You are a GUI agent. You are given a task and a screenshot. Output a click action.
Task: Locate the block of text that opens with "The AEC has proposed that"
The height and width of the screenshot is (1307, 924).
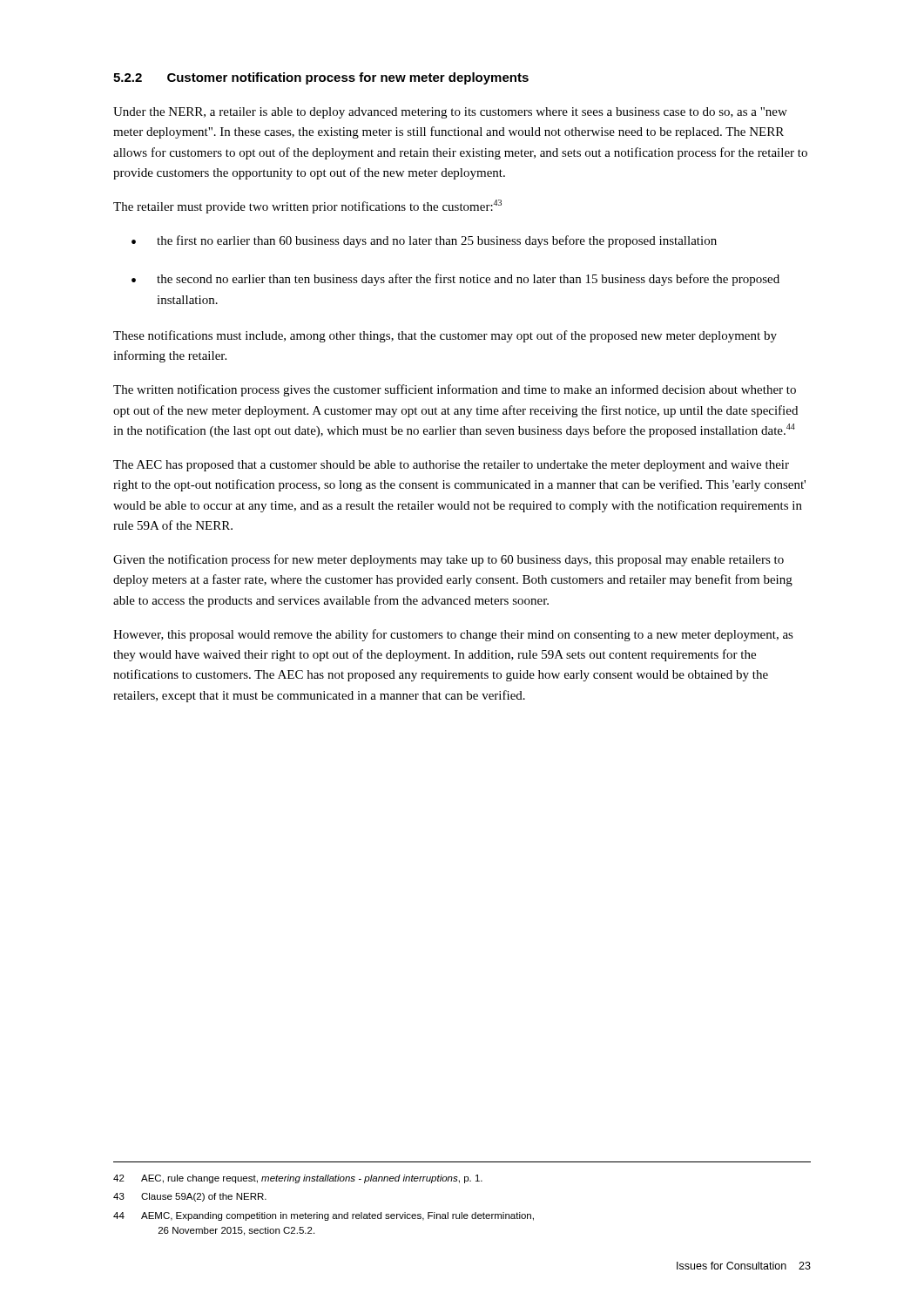(460, 495)
